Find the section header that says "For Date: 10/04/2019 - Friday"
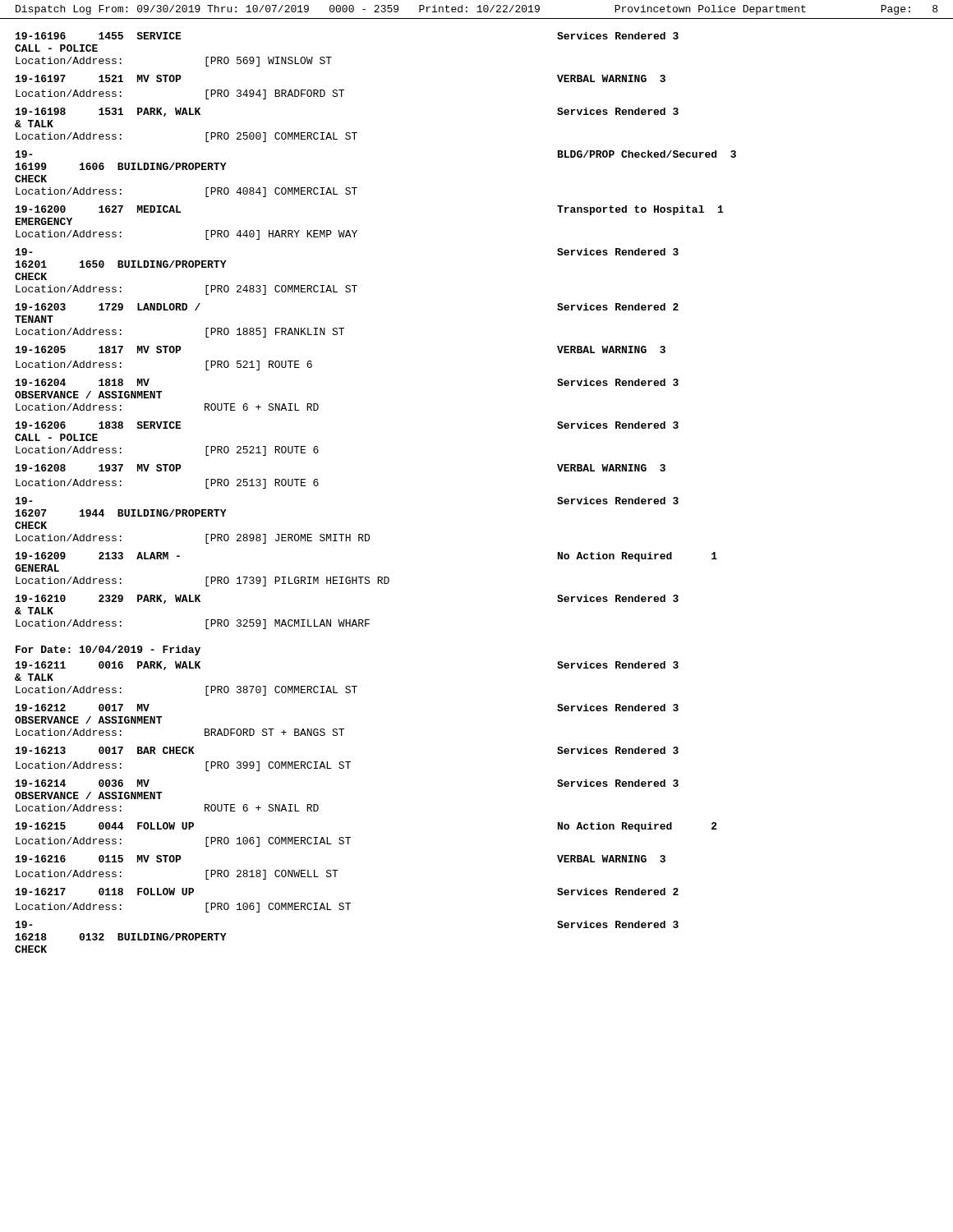Viewport: 953px width, 1232px height. (108, 650)
